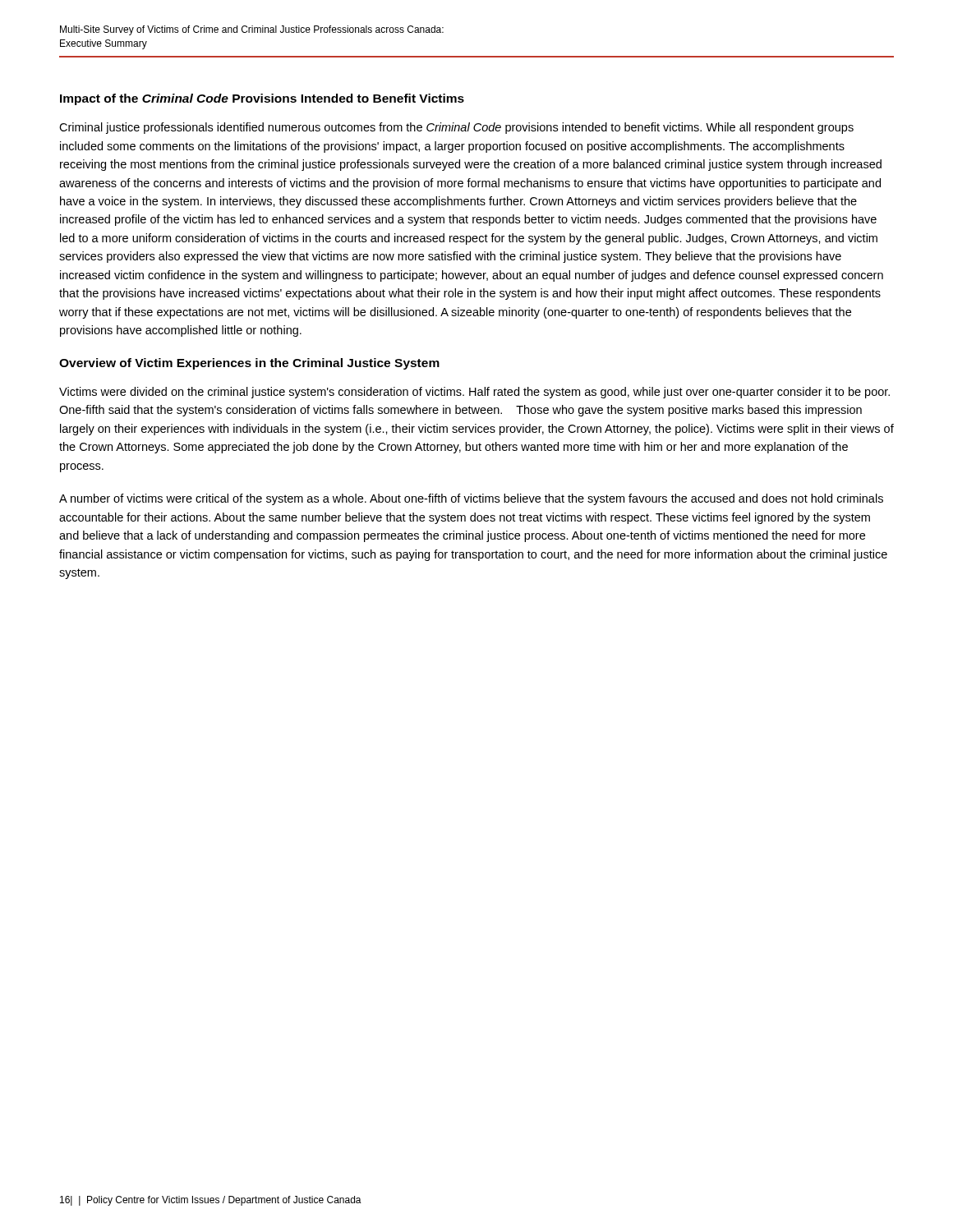The image size is (953, 1232).
Task: Find the section header on this page that starts "Impact of the Criminal Code"
Action: tap(262, 98)
